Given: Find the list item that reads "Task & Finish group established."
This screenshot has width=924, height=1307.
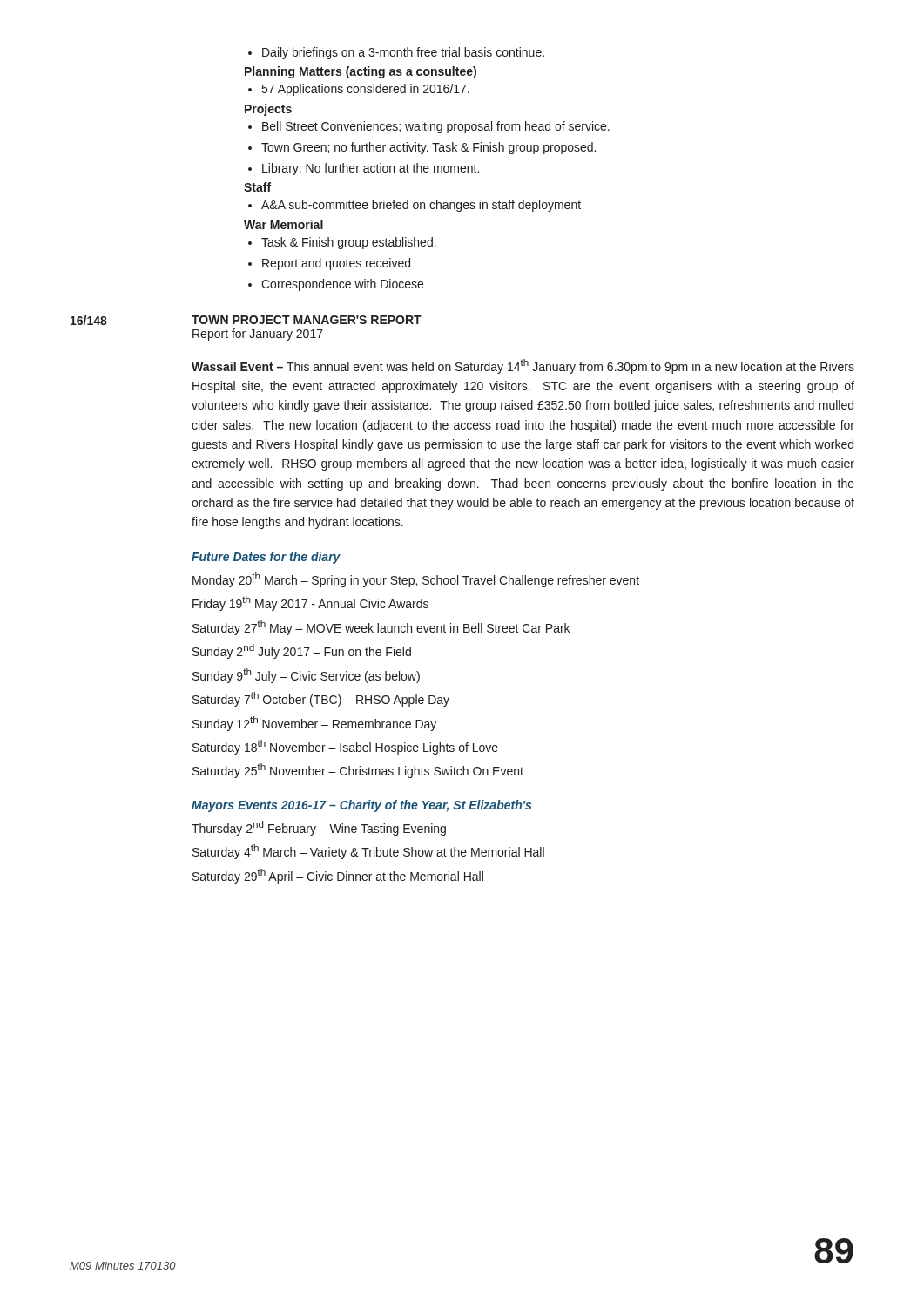Looking at the screenshot, I should coord(342,243).
